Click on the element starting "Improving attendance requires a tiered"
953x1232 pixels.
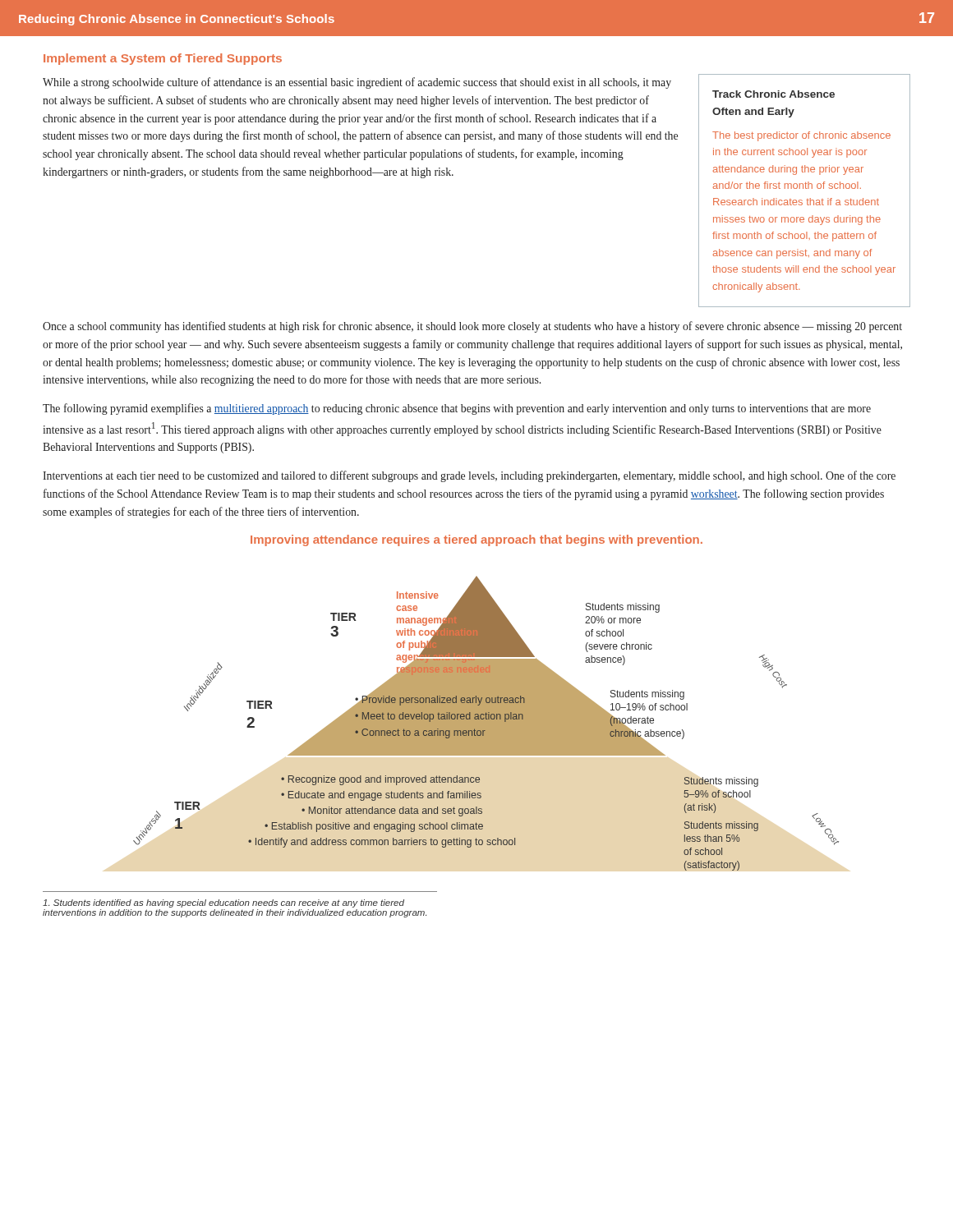(x=476, y=540)
